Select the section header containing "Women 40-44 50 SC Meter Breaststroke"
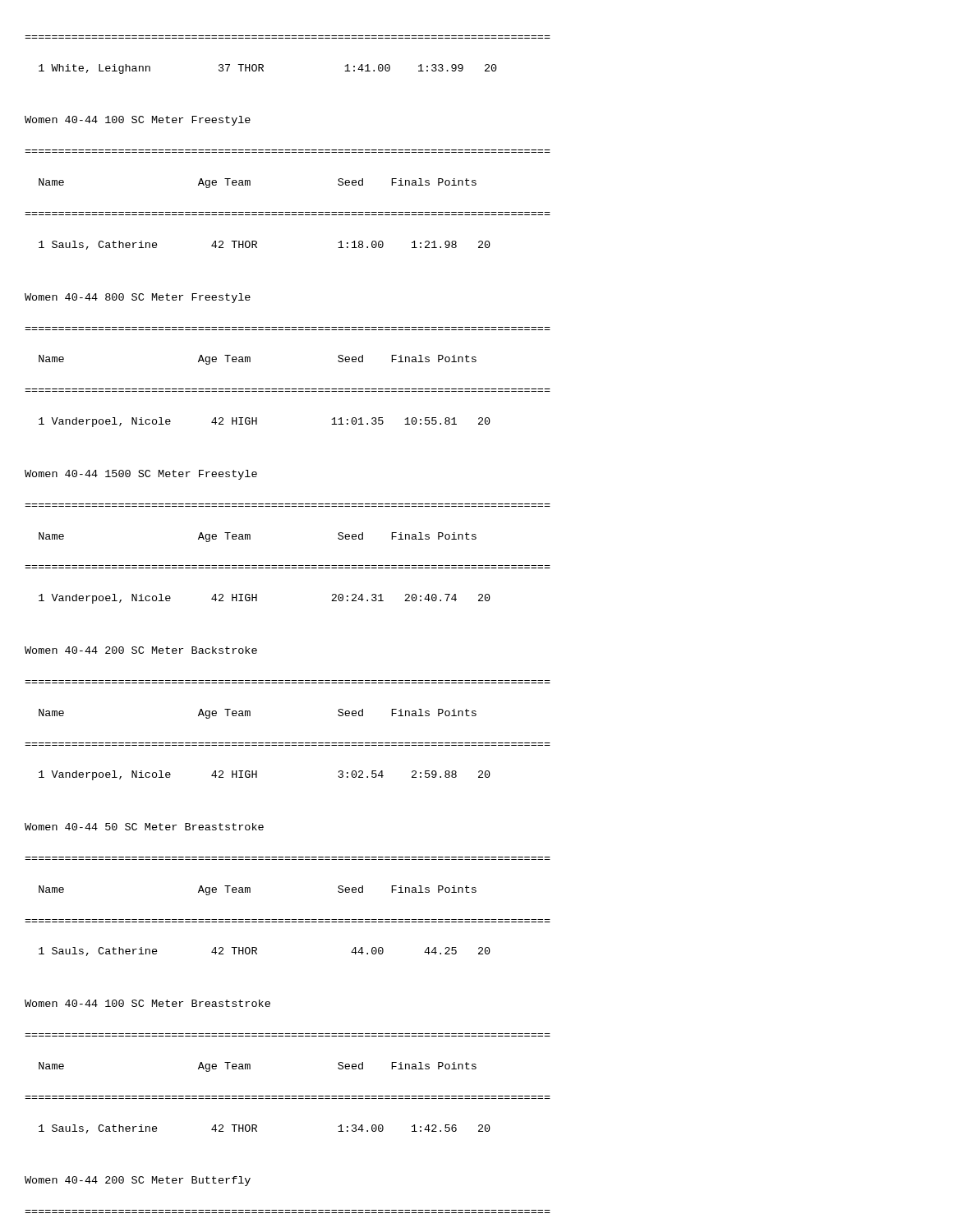Screen dimensions: 1232x953 [144, 827]
